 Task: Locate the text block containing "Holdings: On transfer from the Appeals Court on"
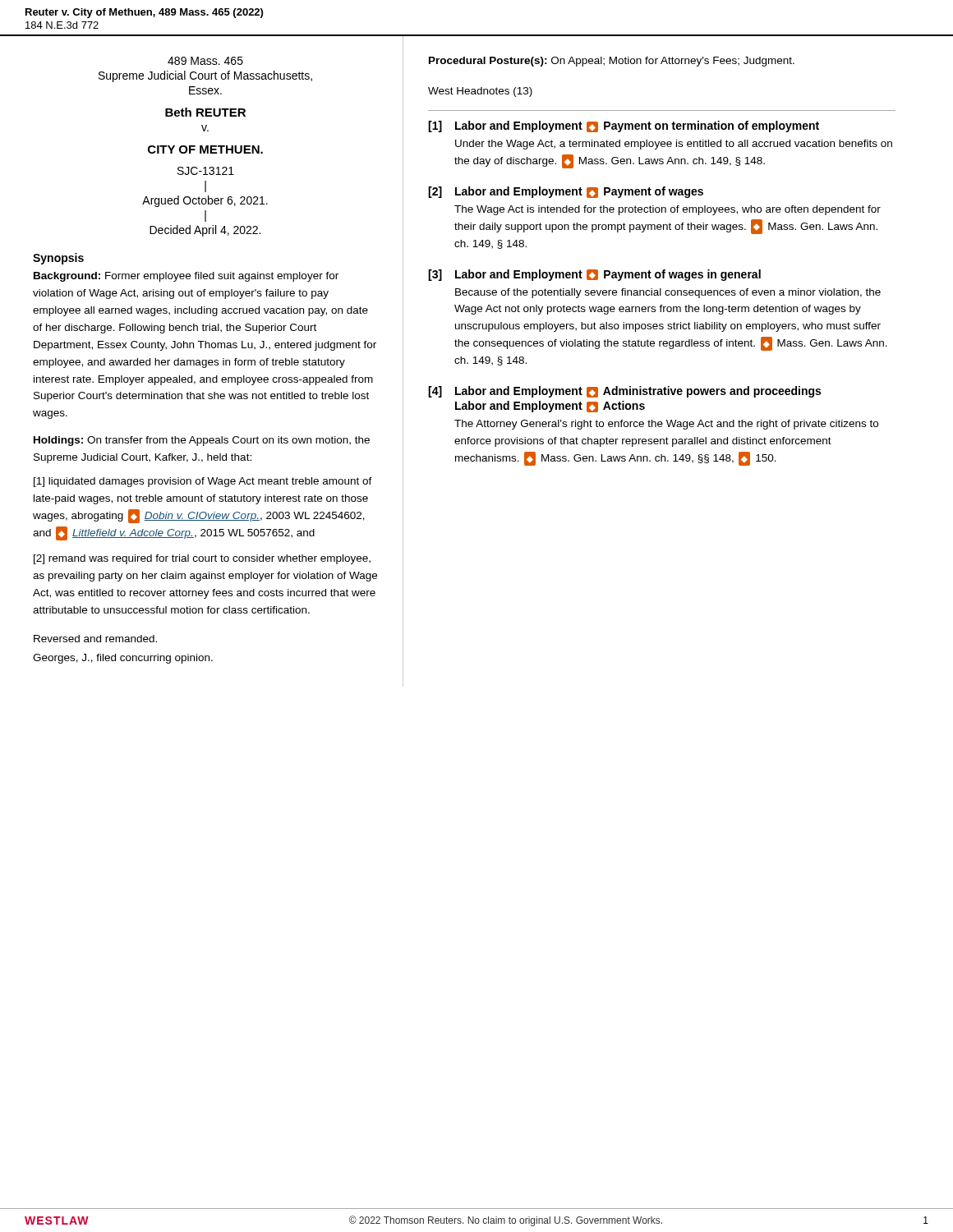(201, 449)
